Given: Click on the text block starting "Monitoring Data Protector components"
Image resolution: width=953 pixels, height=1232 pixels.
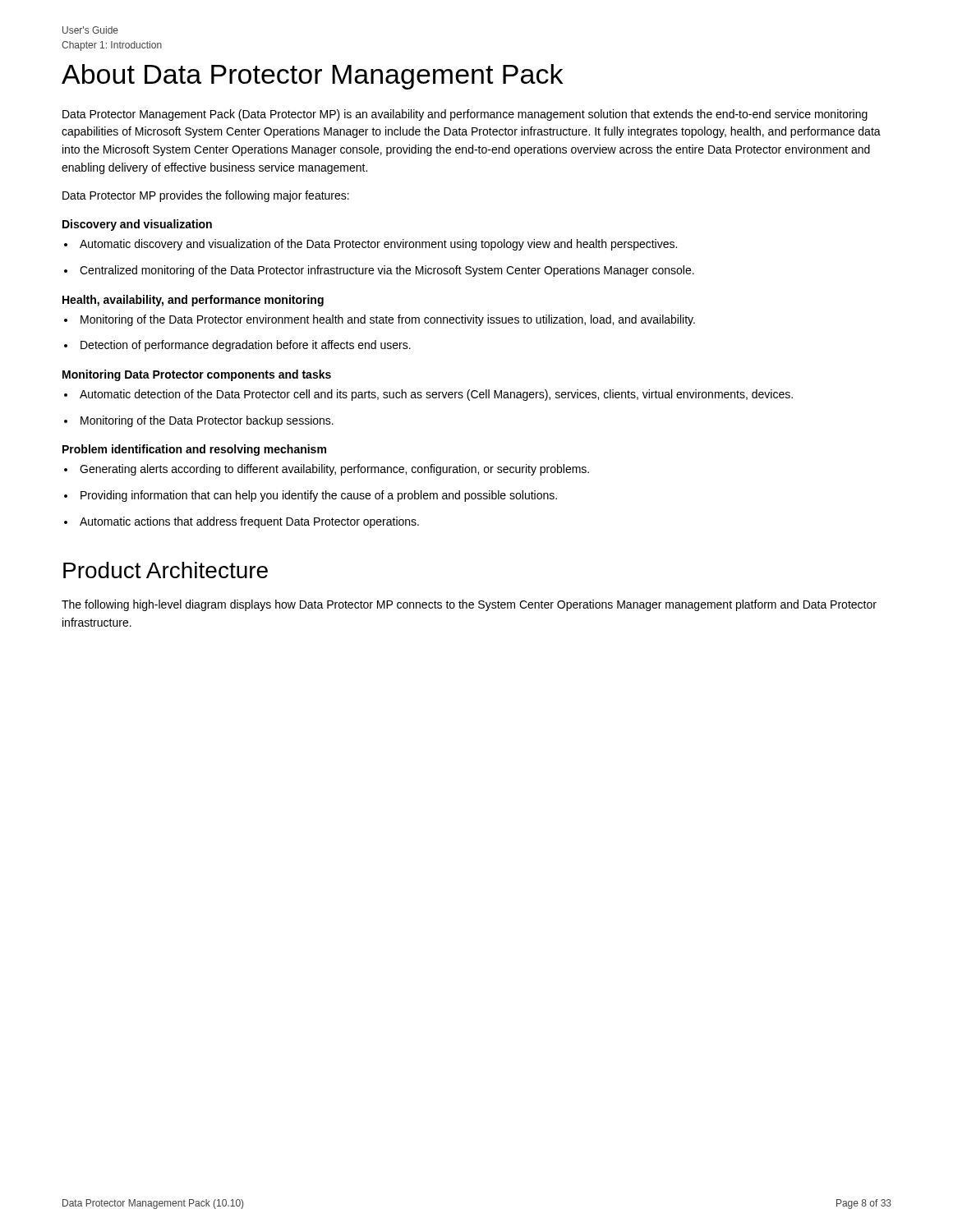Looking at the screenshot, I should (x=197, y=375).
